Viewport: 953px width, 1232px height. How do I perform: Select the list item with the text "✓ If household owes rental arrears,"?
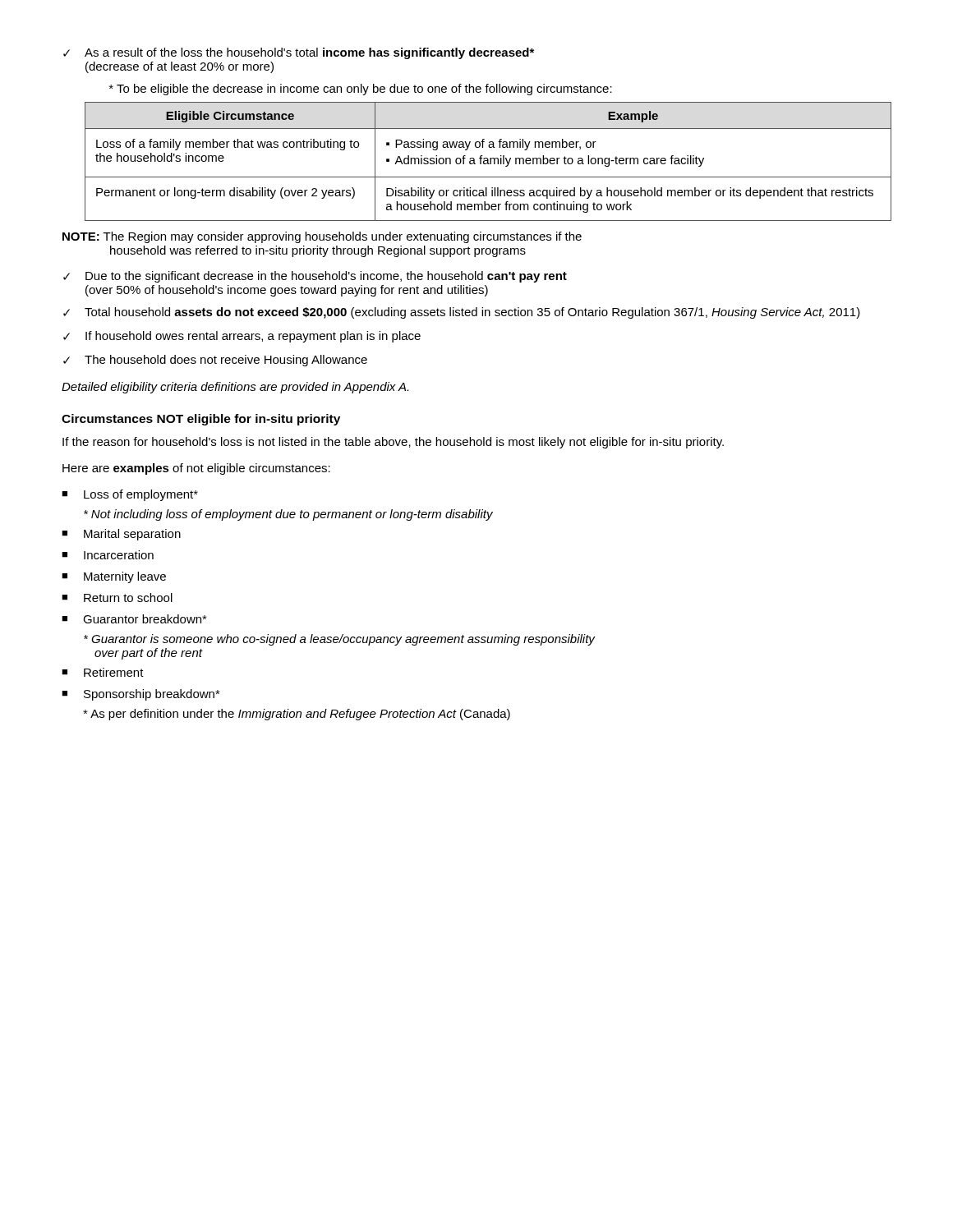(242, 337)
